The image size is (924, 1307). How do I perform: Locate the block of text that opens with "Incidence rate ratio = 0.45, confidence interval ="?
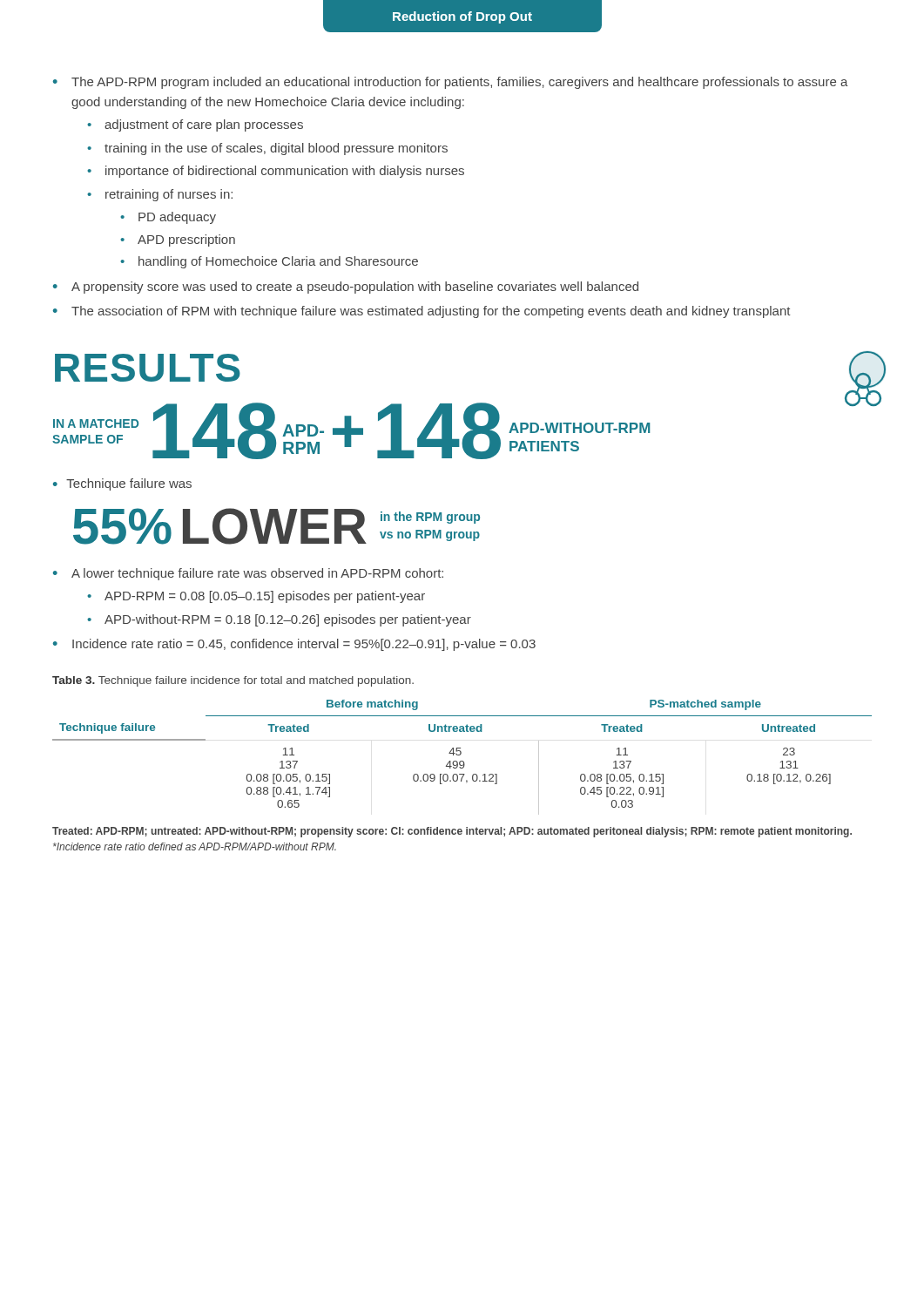[304, 644]
